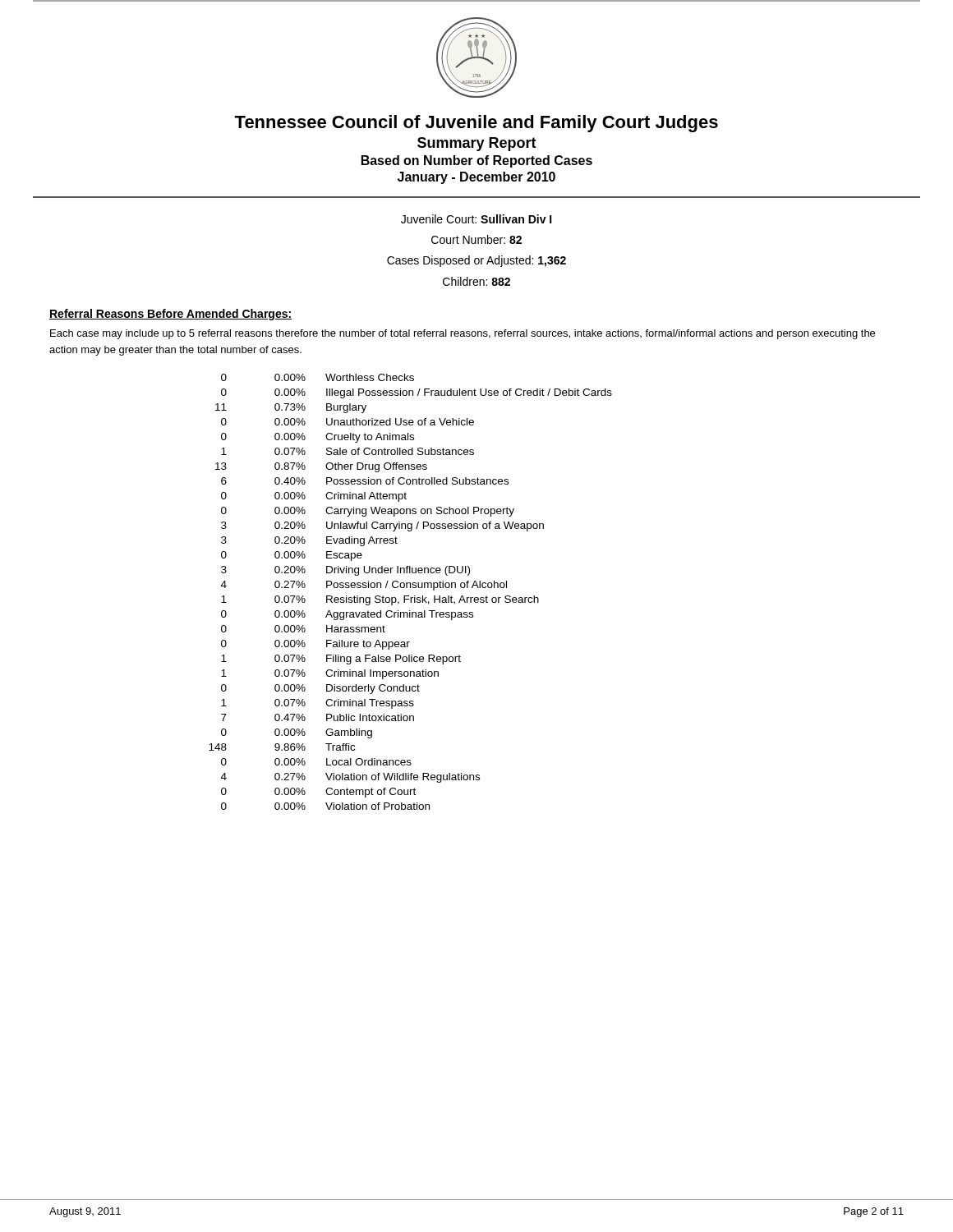Locate the block of text that opens with "Cases Disposed or Adjusted:"

tap(476, 261)
